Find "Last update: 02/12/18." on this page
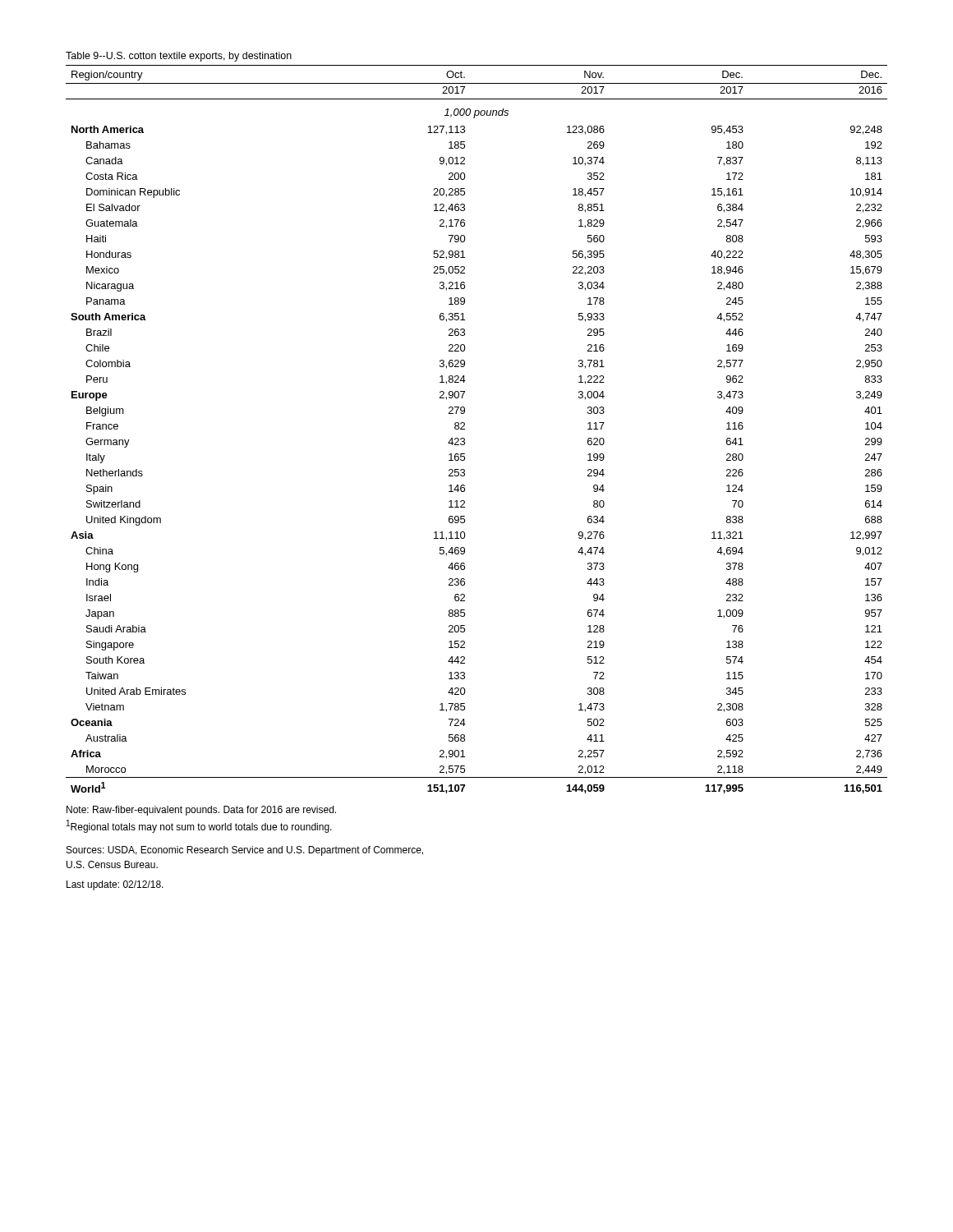953x1232 pixels. pos(115,885)
